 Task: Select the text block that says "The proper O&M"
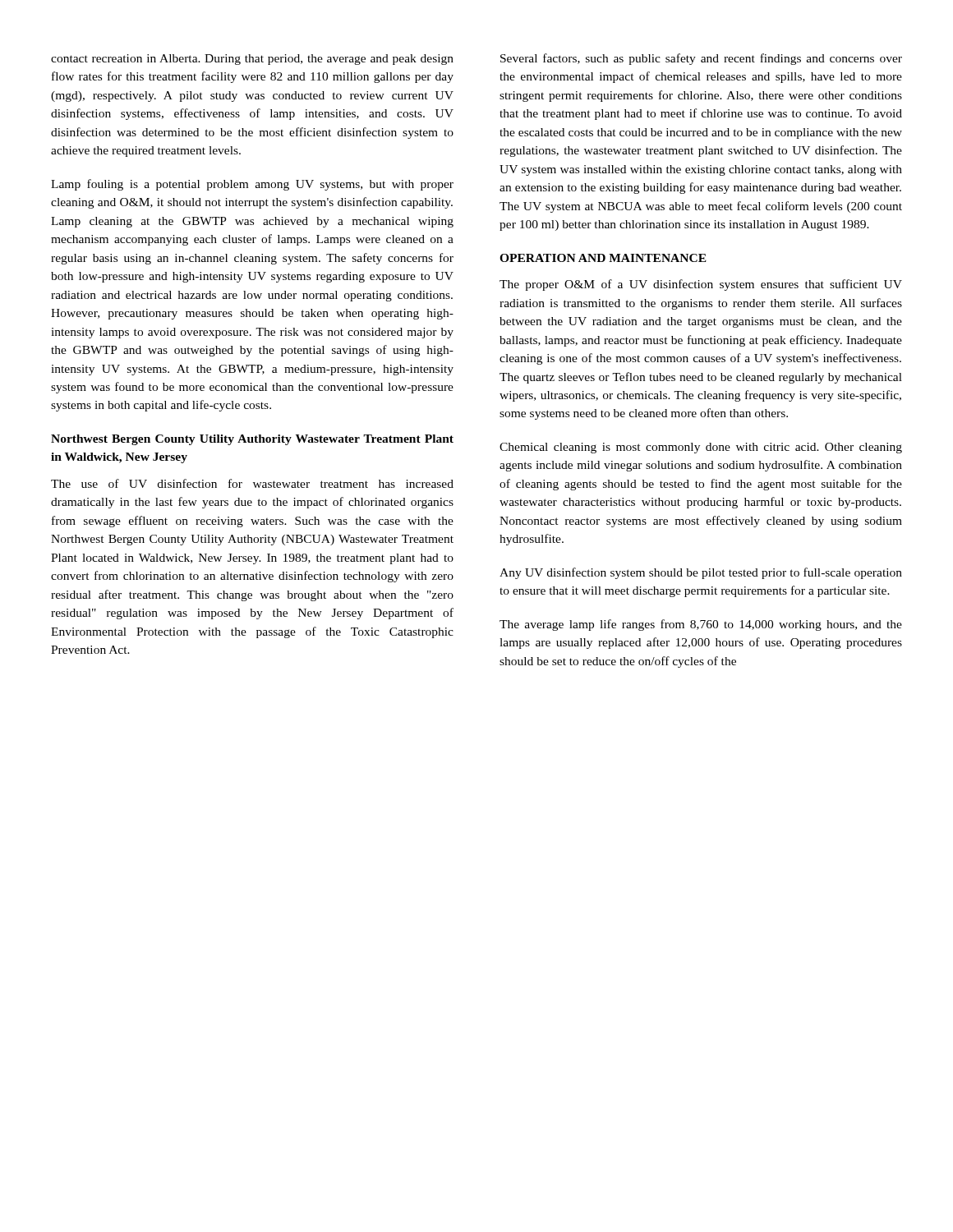coord(701,349)
